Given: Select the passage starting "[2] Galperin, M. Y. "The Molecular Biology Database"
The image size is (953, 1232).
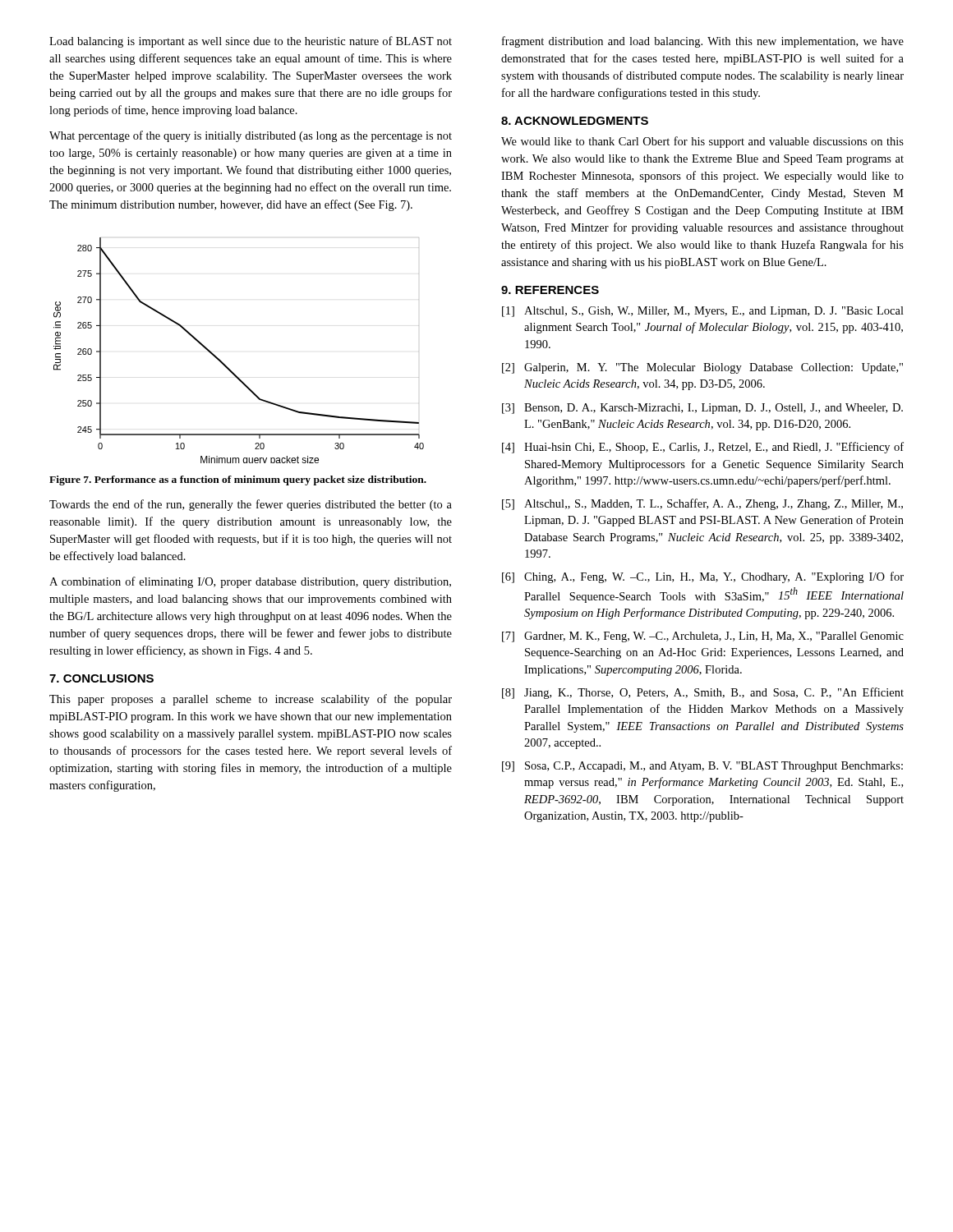Looking at the screenshot, I should [x=702, y=376].
